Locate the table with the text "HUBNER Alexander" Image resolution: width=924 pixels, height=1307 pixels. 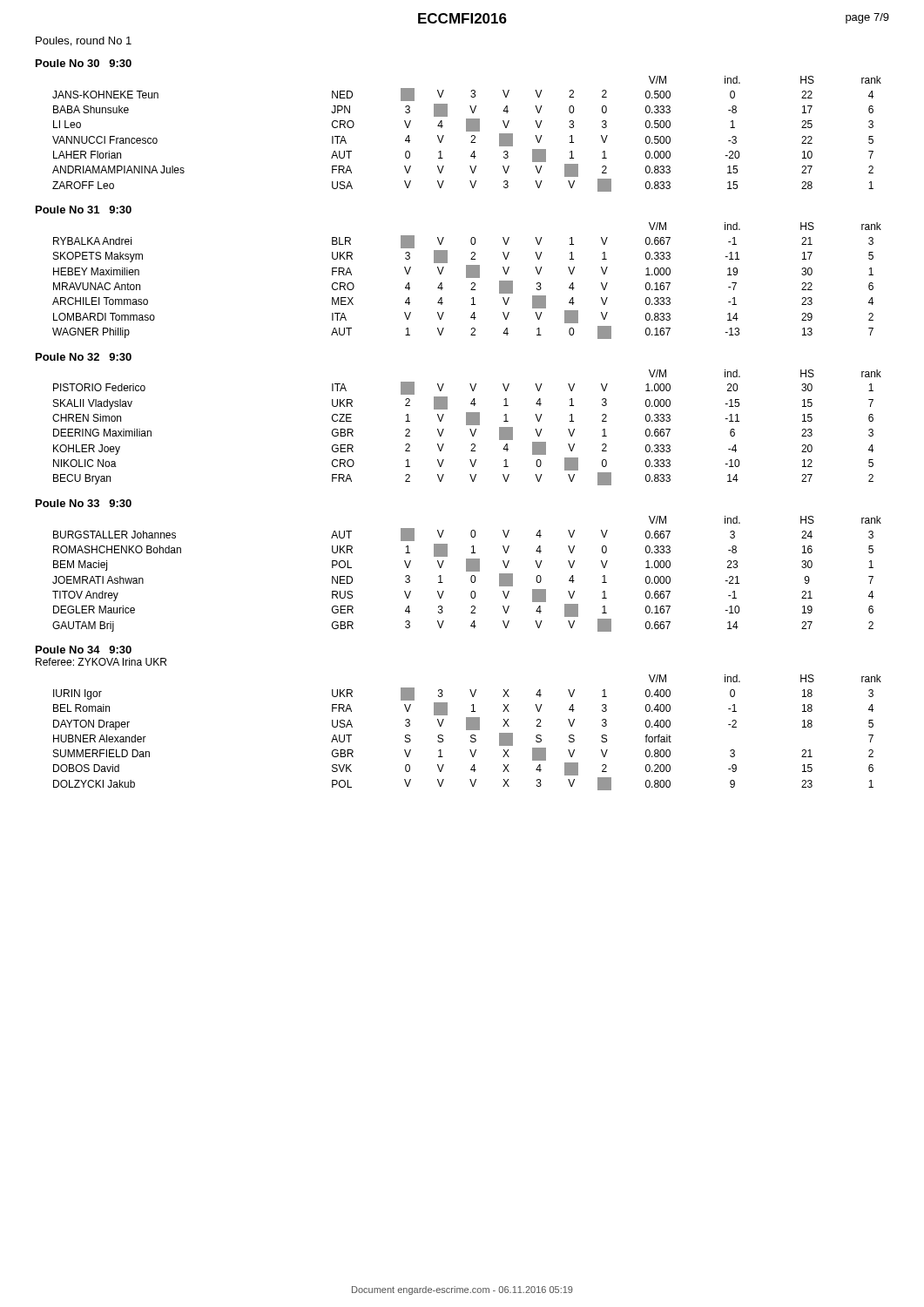(462, 734)
